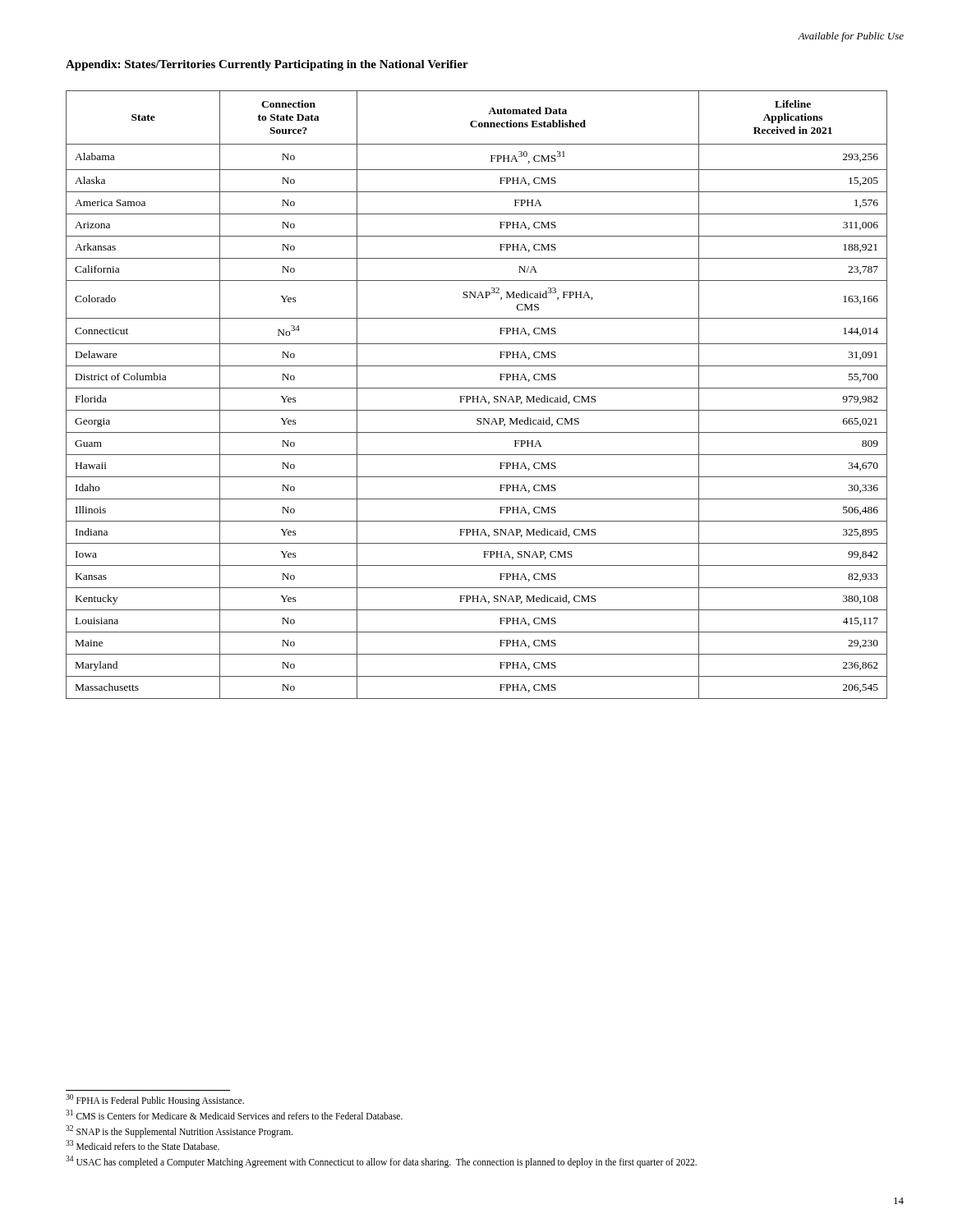953x1232 pixels.
Task: Click on the text block starting "31 CMS is"
Action: click(234, 1114)
